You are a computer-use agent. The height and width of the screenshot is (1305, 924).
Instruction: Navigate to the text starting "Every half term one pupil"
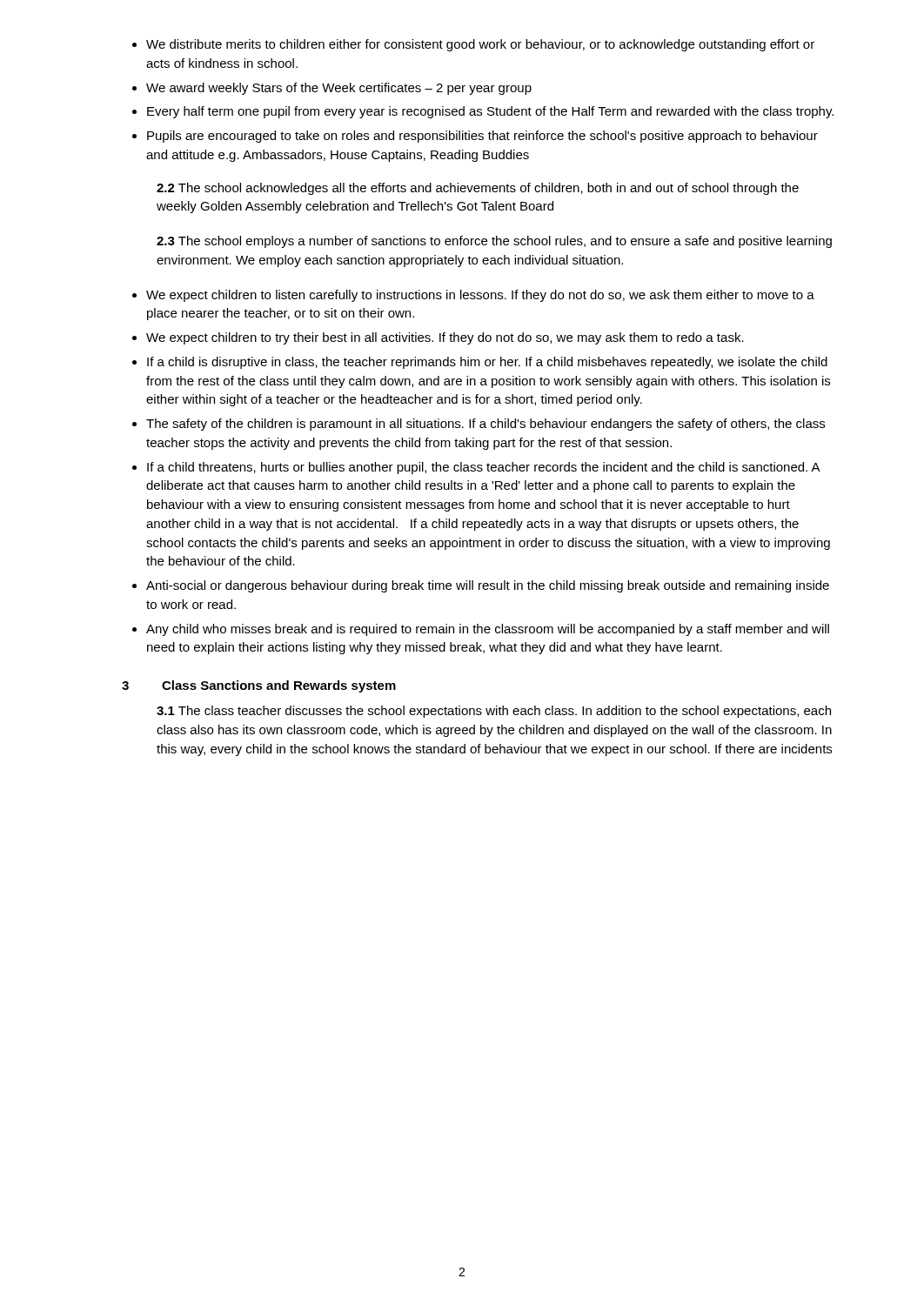[491, 111]
